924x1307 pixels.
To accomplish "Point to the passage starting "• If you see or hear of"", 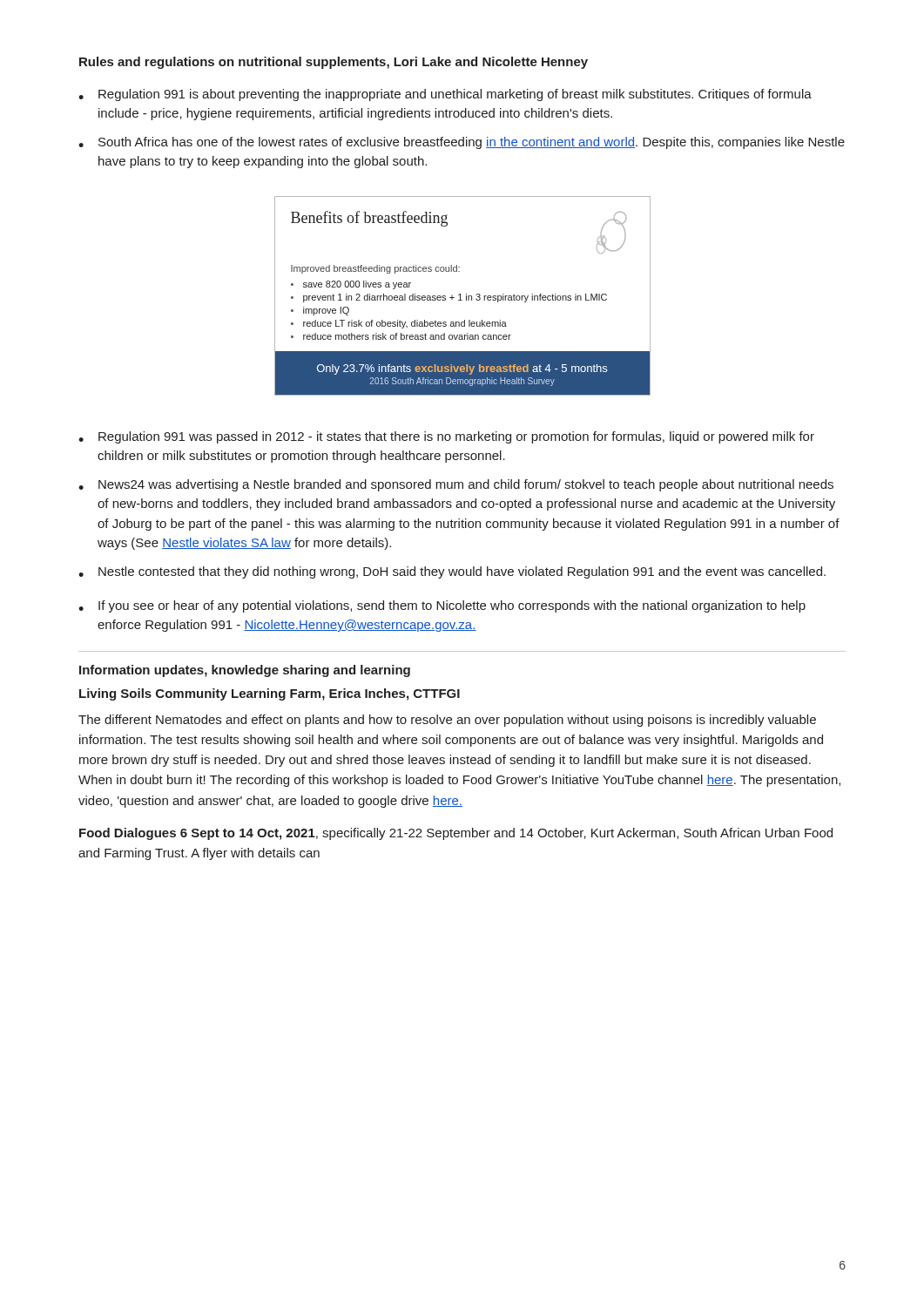I will [x=462, y=615].
